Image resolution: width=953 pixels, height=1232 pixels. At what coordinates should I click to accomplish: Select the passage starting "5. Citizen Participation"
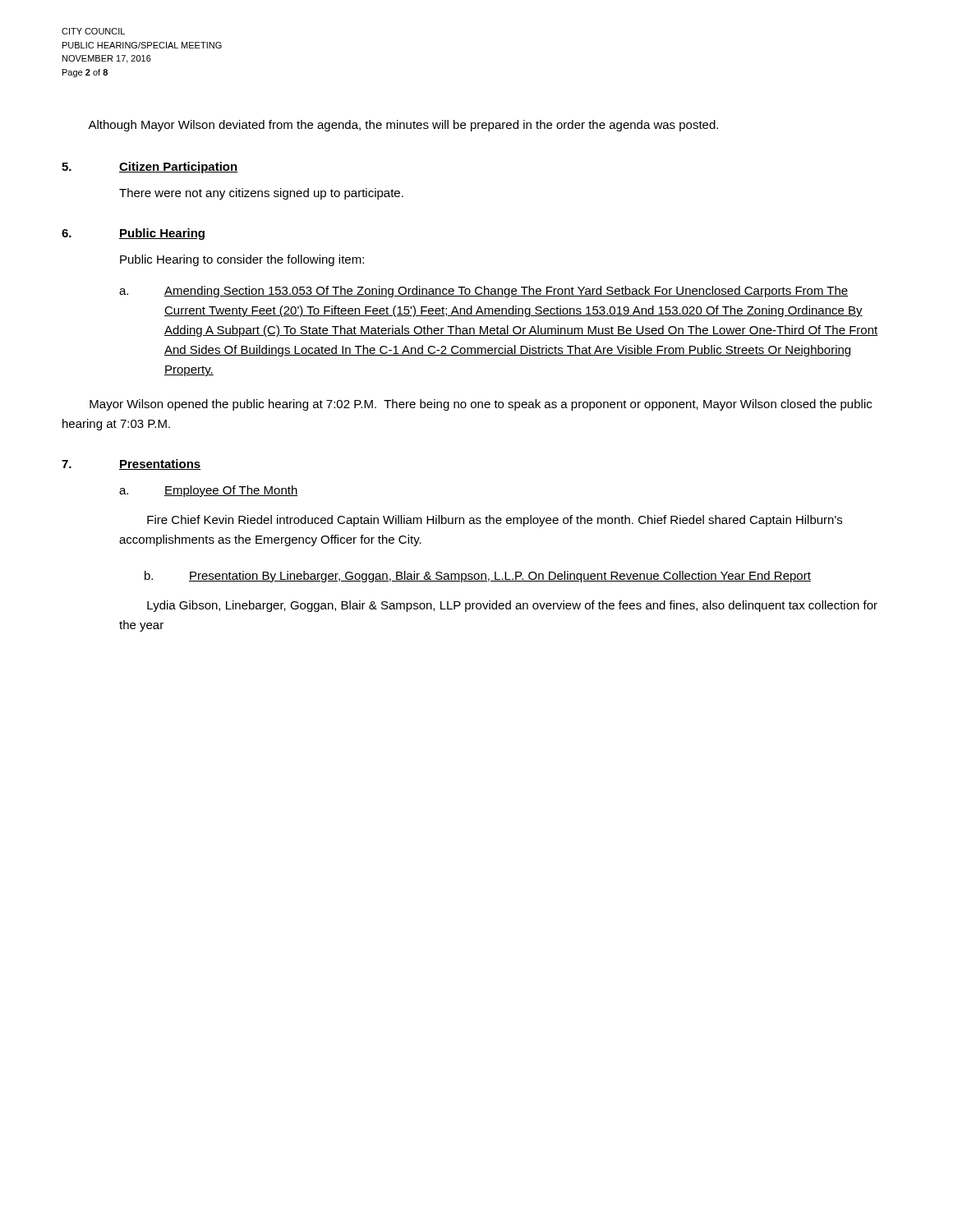point(150,166)
